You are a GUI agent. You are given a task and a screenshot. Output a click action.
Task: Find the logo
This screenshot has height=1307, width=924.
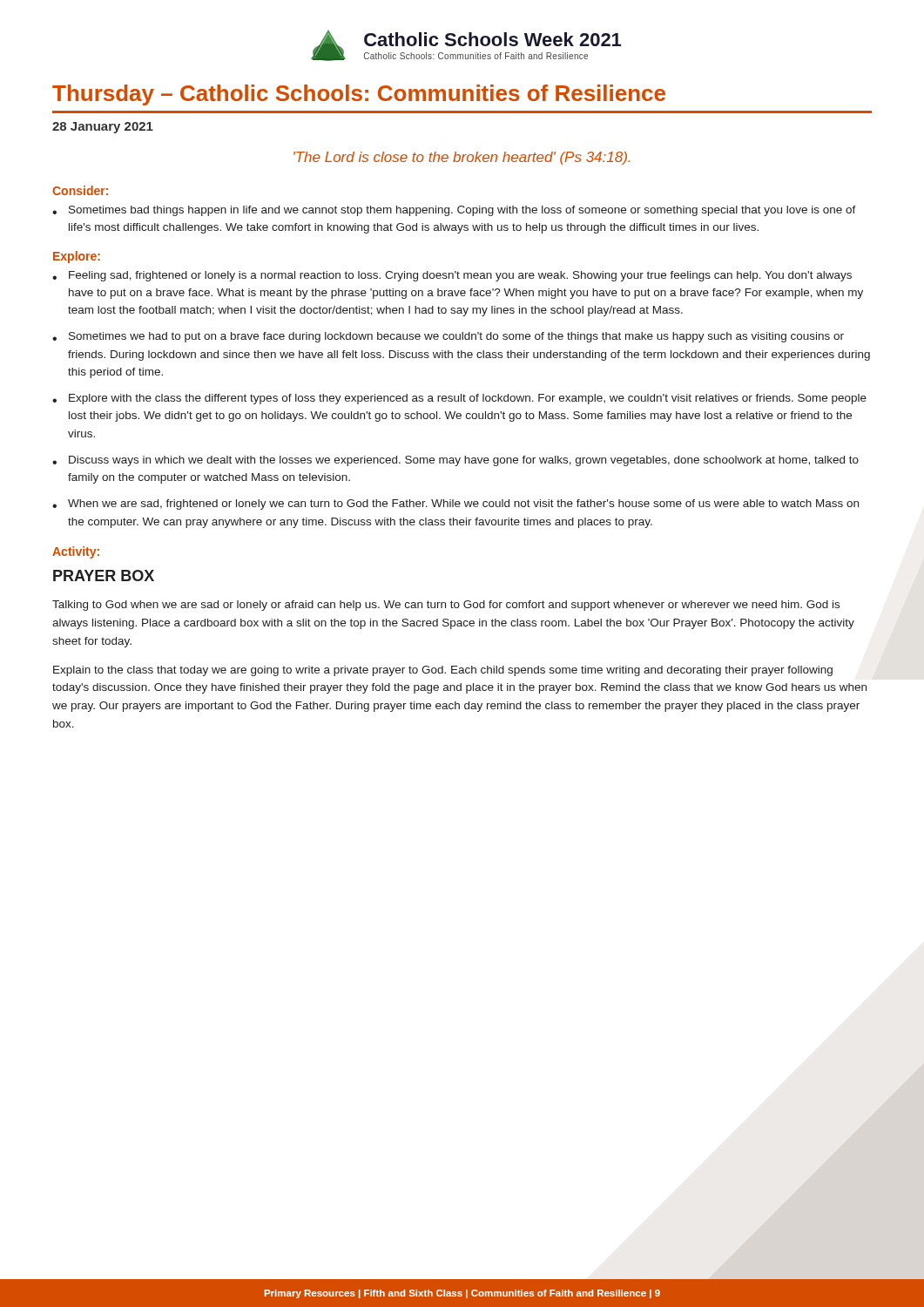click(462, 45)
